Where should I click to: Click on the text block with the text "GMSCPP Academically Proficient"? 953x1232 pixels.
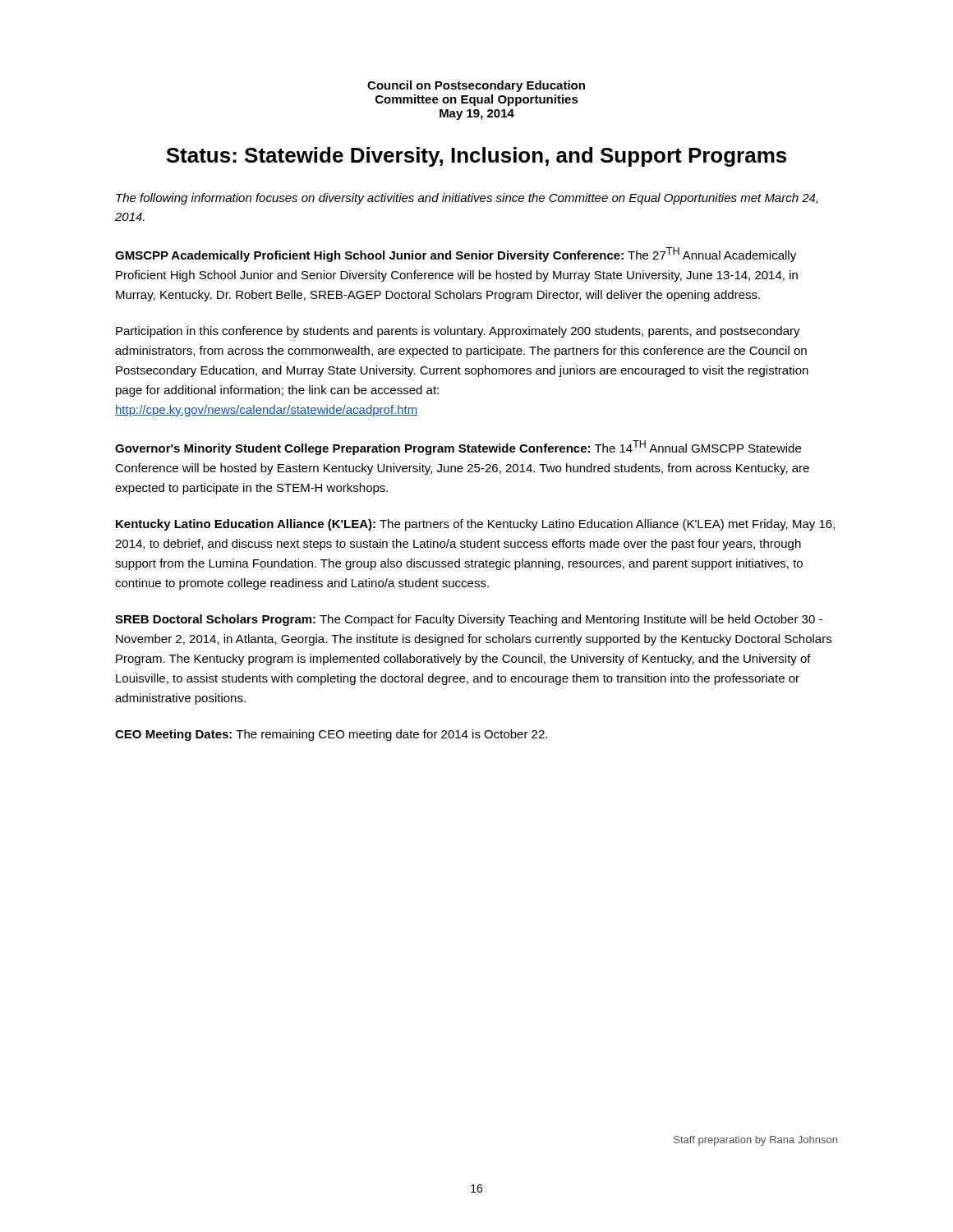pyautogui.click(x=457, y=273)
